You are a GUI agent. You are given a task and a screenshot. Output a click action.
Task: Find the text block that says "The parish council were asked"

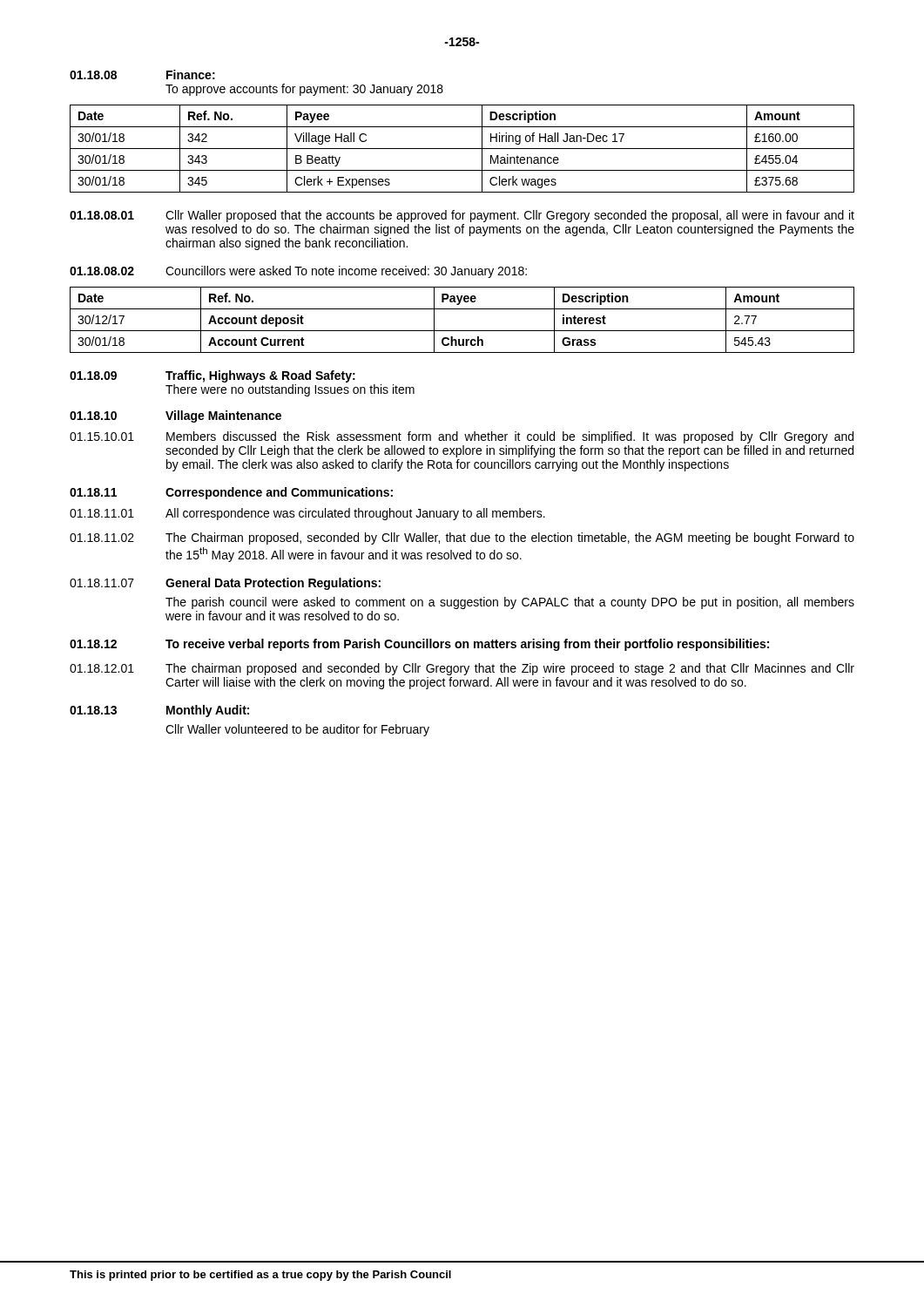point(462,609)
